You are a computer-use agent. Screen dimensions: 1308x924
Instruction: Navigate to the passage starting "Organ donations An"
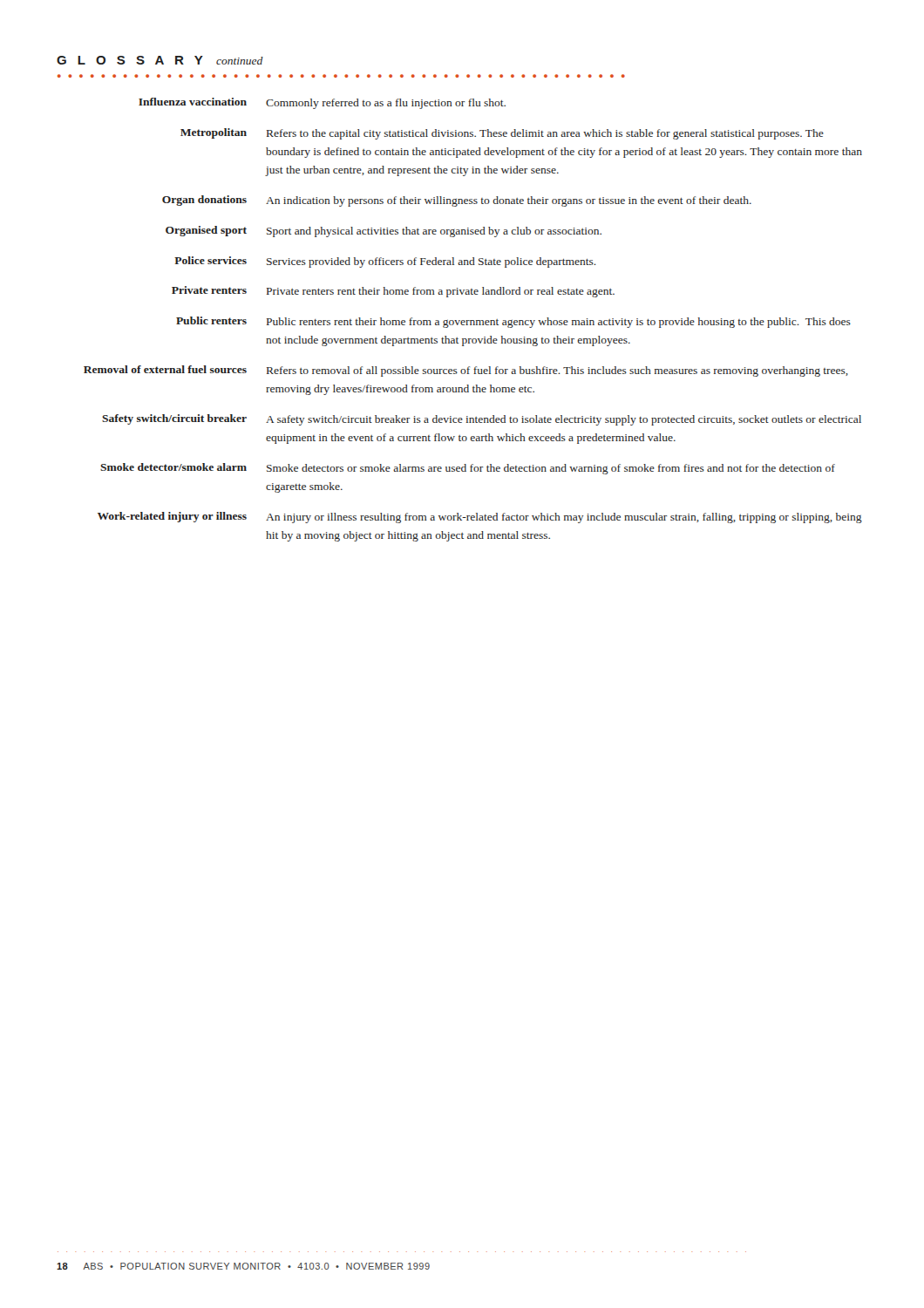462,201
